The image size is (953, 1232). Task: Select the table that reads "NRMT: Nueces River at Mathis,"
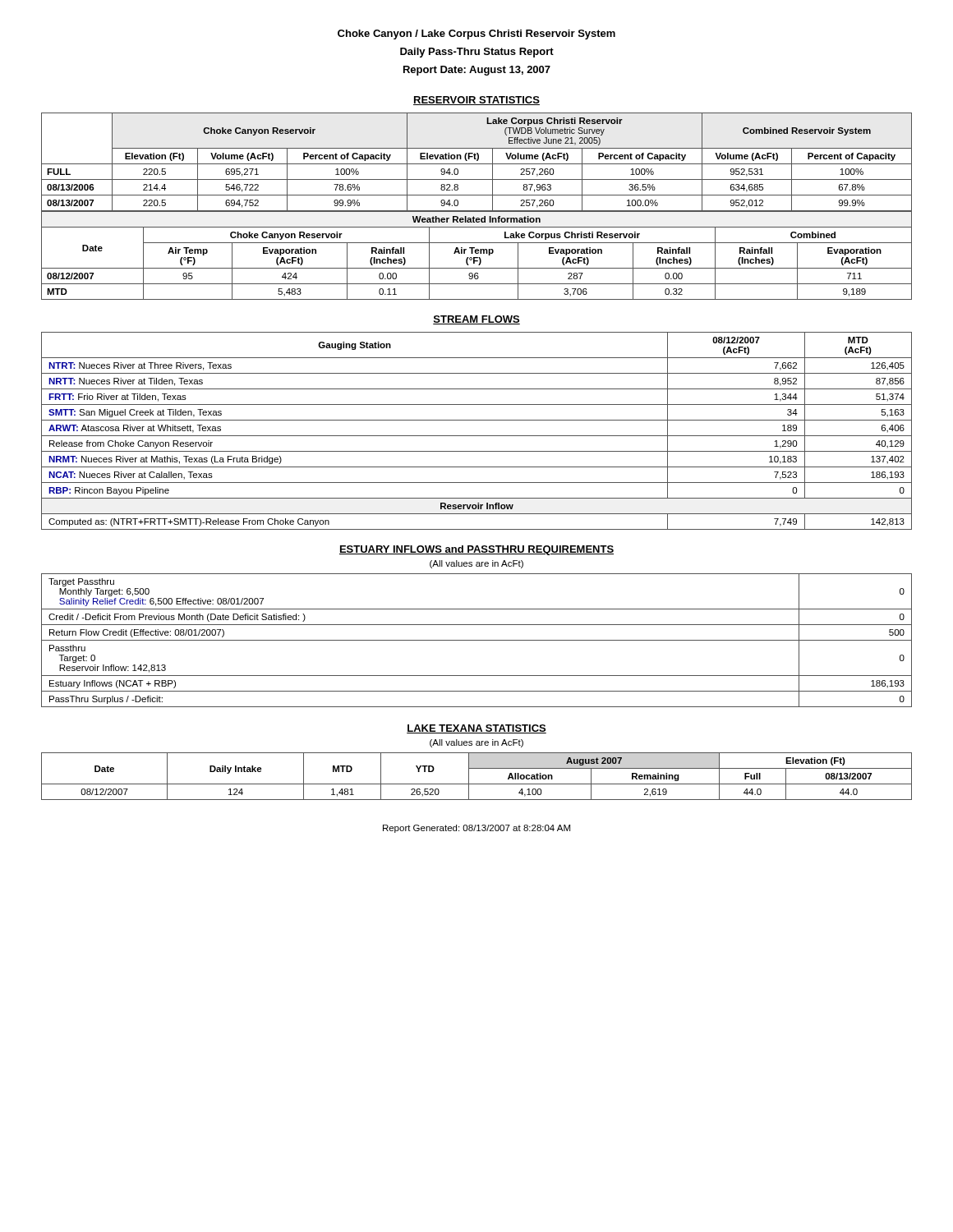point(476,431)
